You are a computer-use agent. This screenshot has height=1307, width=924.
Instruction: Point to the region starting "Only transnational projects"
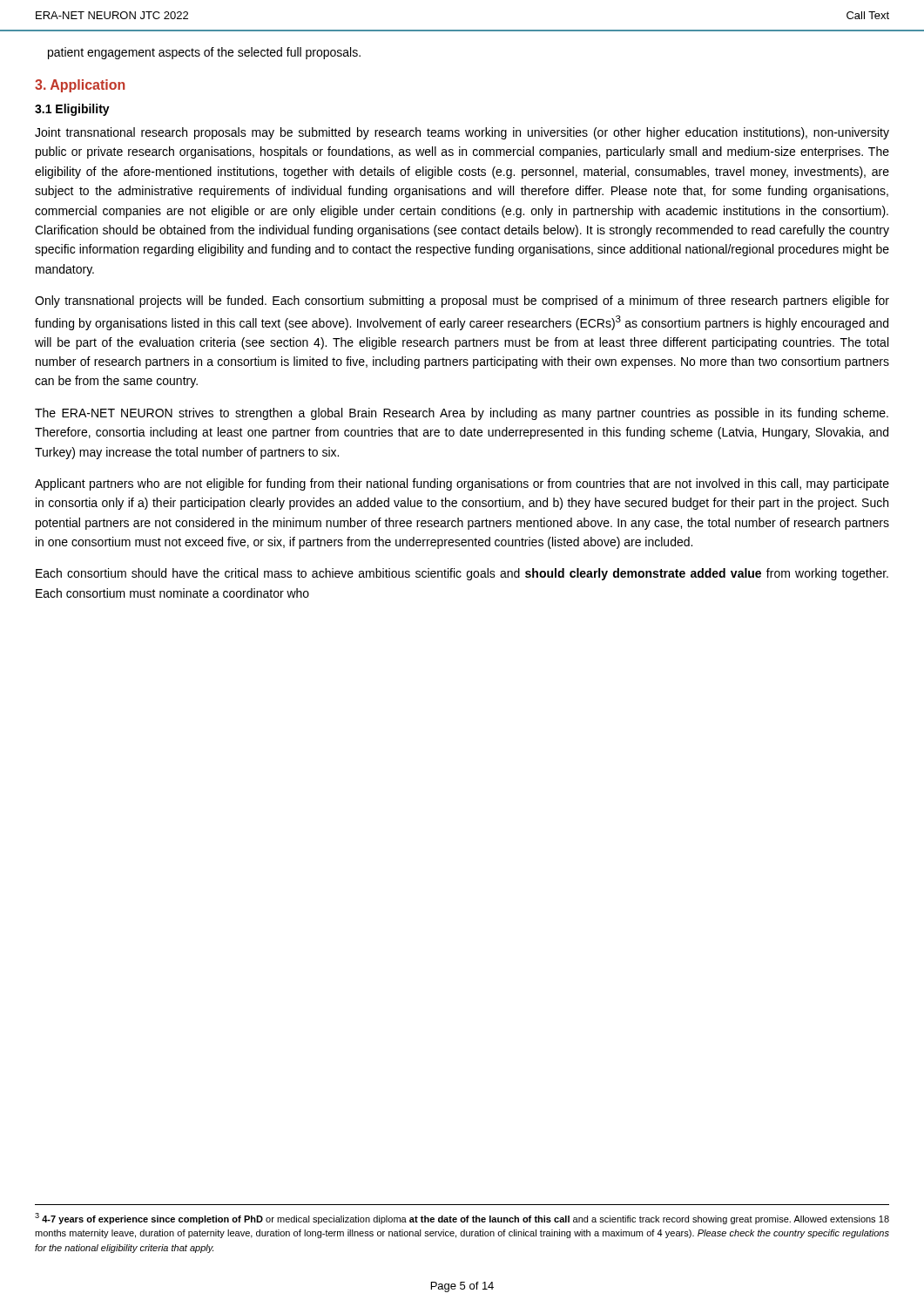click(462, 341)
